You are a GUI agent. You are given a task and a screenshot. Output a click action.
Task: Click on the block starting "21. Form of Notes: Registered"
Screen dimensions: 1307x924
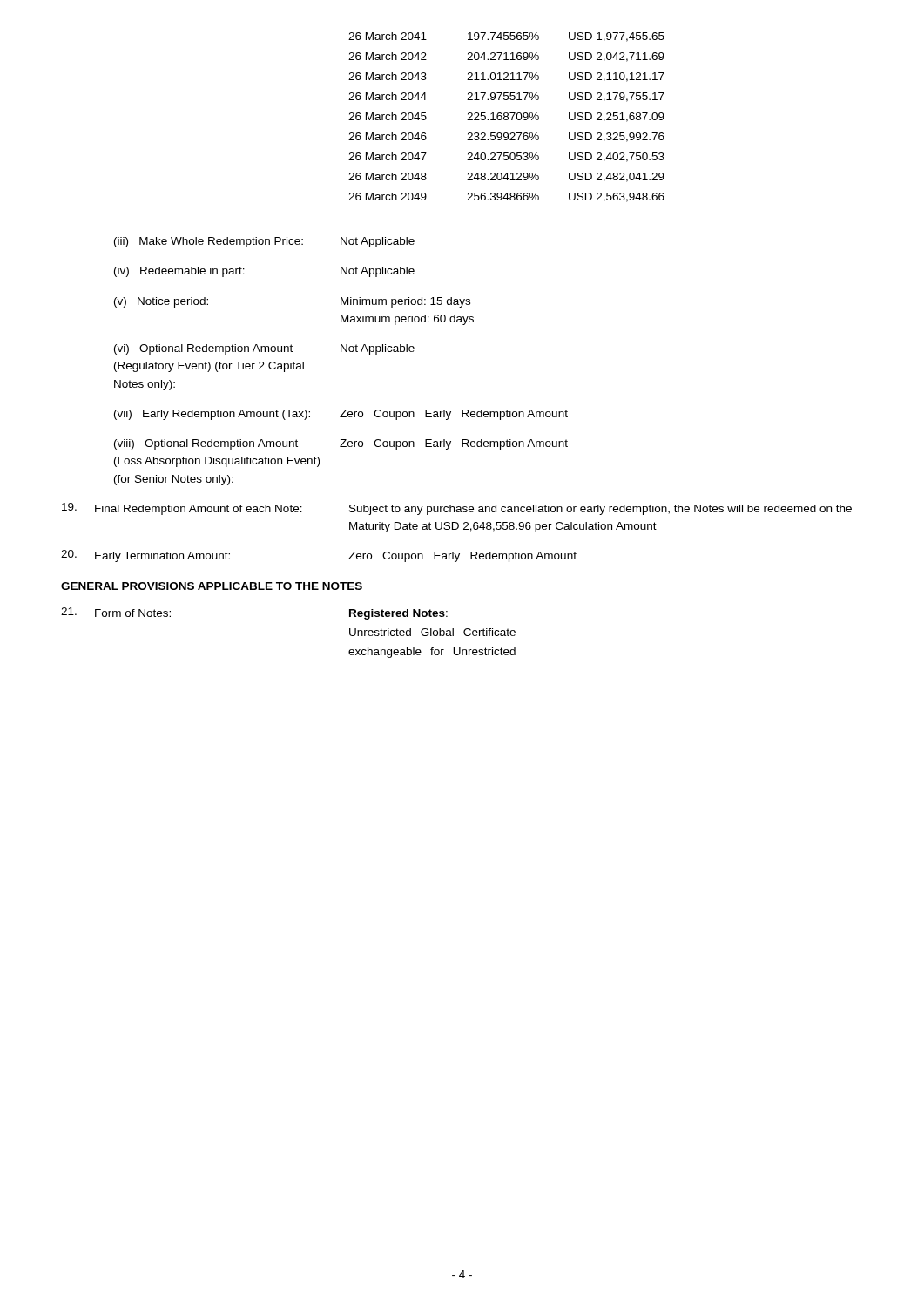462,632
